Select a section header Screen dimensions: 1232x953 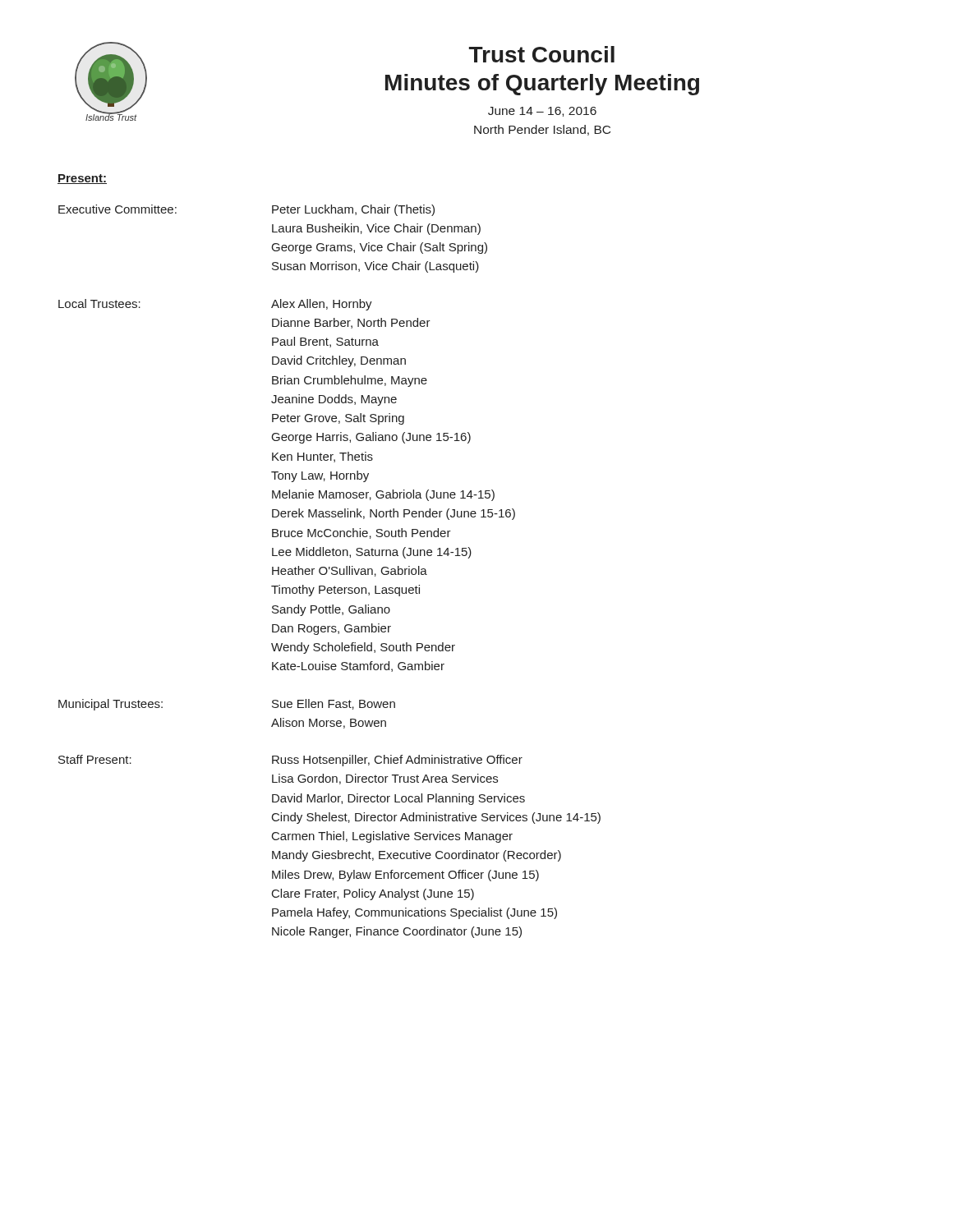(82, 178)
